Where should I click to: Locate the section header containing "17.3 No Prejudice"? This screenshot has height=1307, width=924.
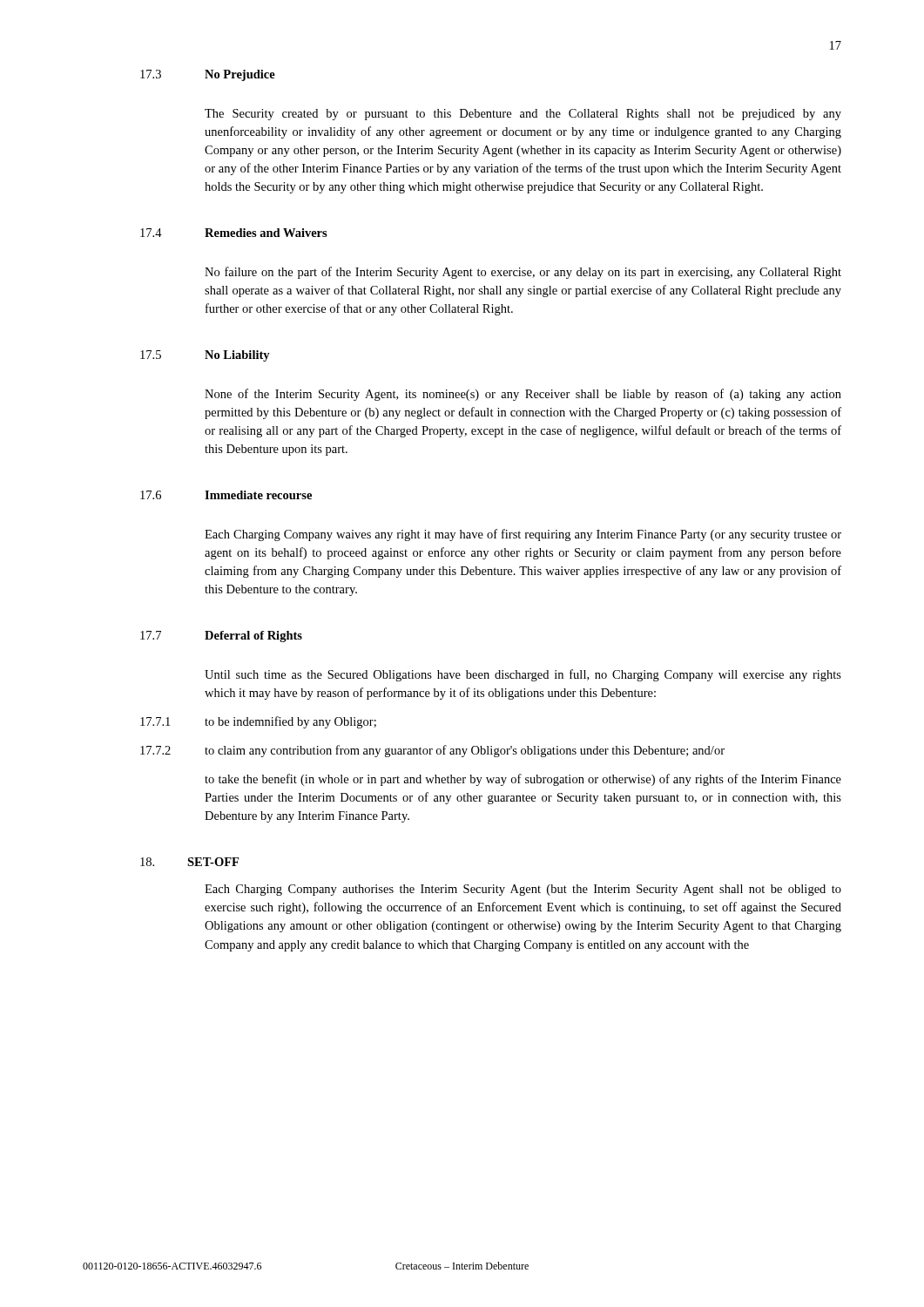pyautogui.click(x=208, y=75)
